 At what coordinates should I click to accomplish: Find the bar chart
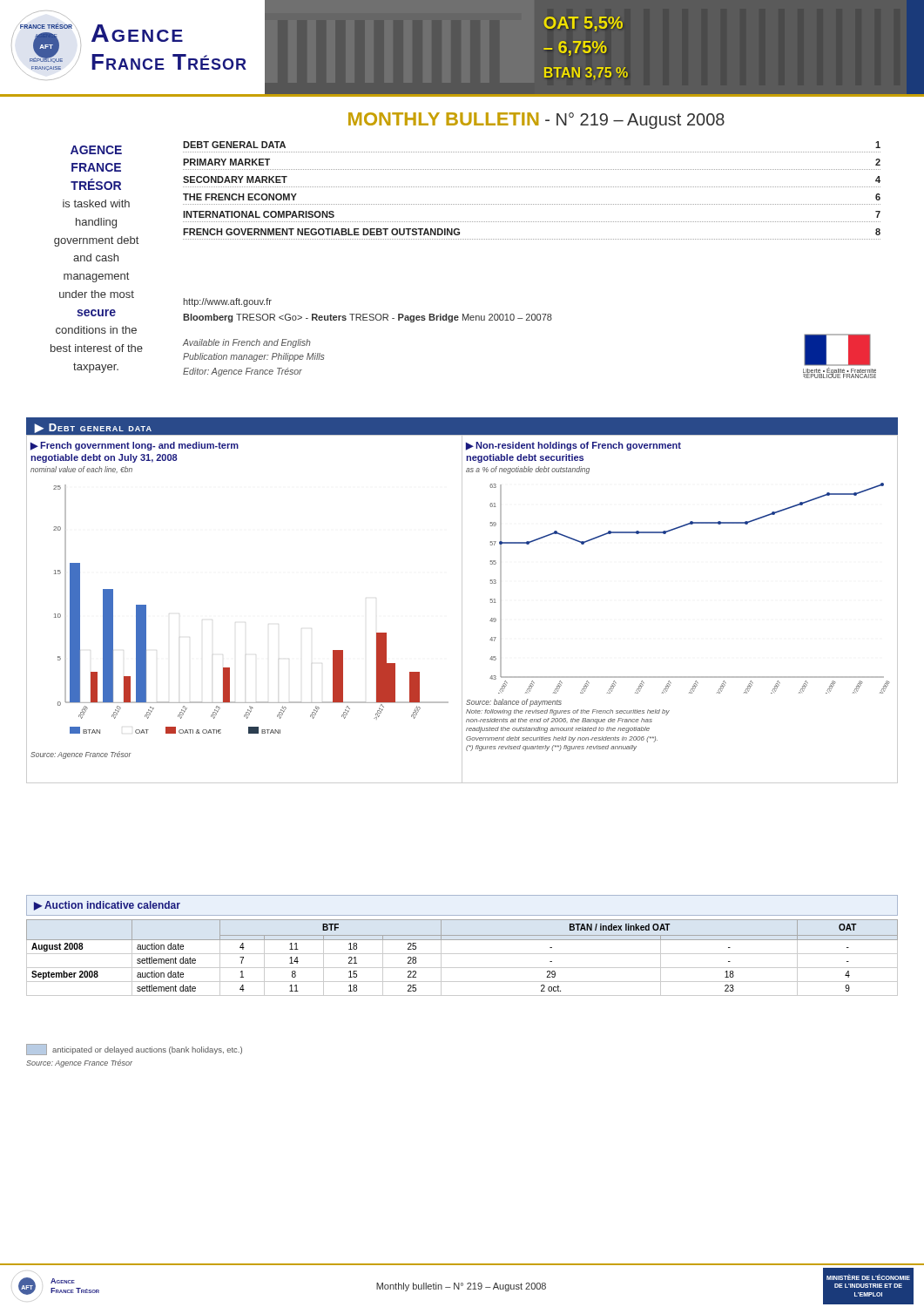click(246, 609)
